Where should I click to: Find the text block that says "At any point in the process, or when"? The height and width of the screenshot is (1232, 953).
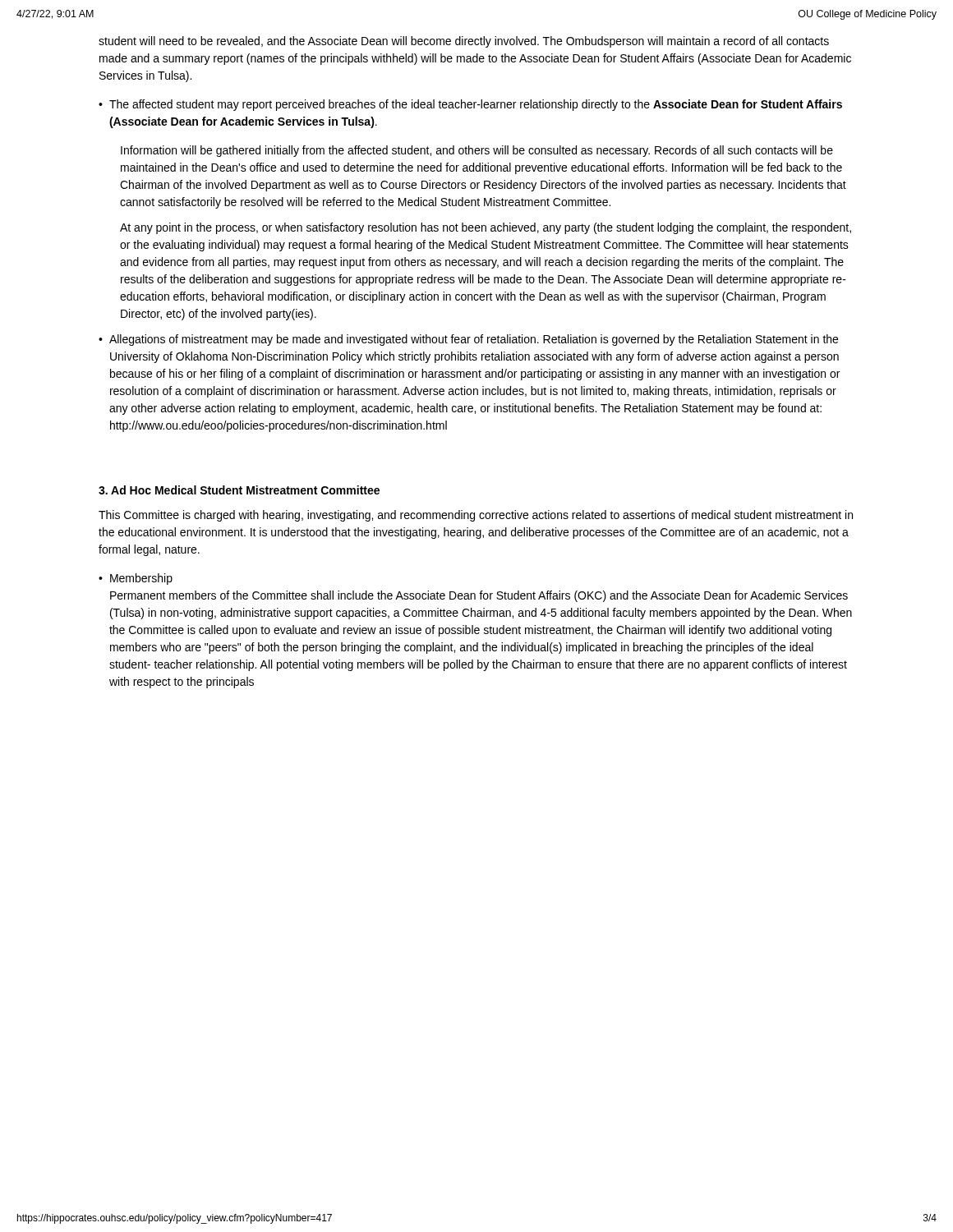click(486, 271)
